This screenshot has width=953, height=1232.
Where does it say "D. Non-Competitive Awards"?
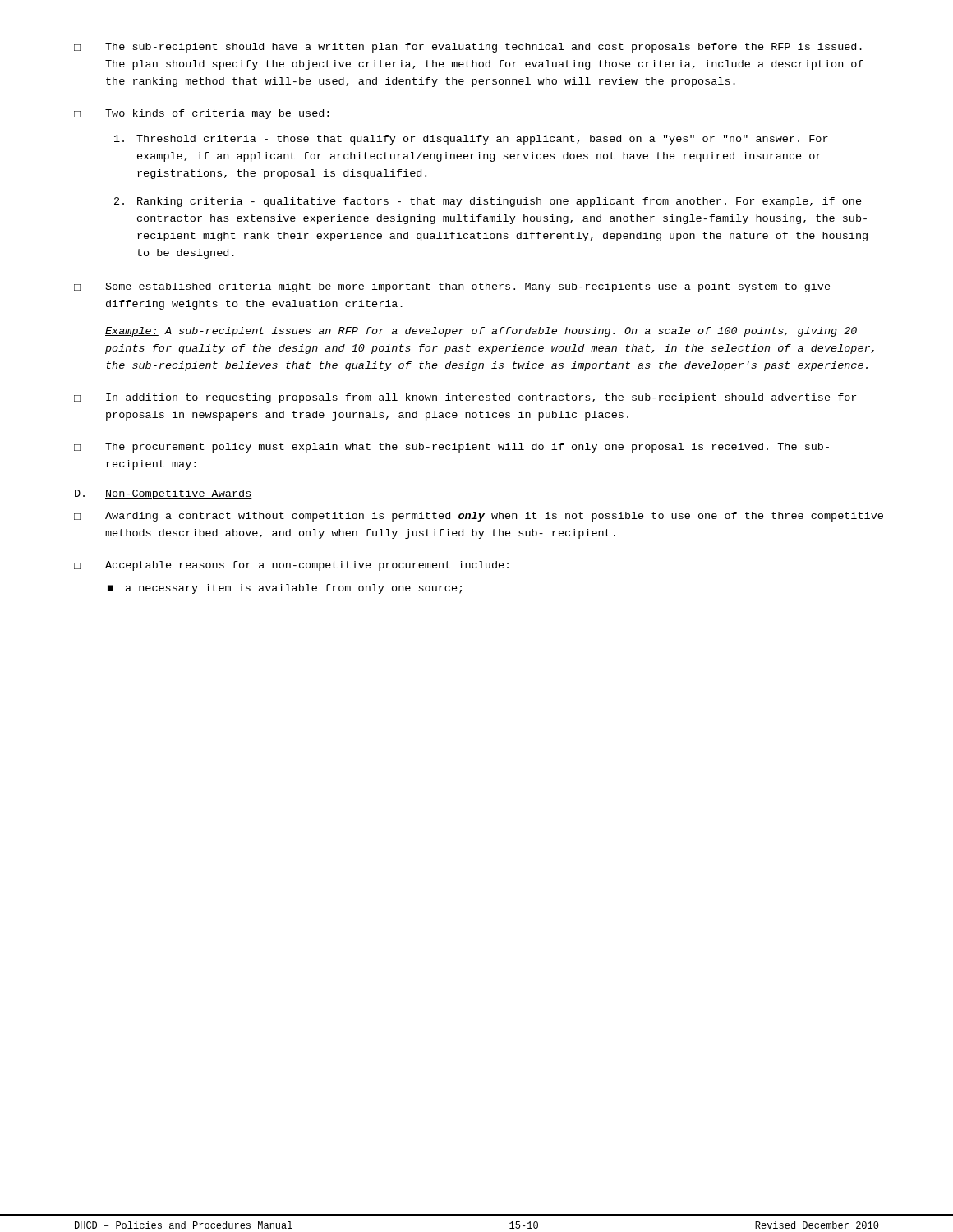point(163,494)
